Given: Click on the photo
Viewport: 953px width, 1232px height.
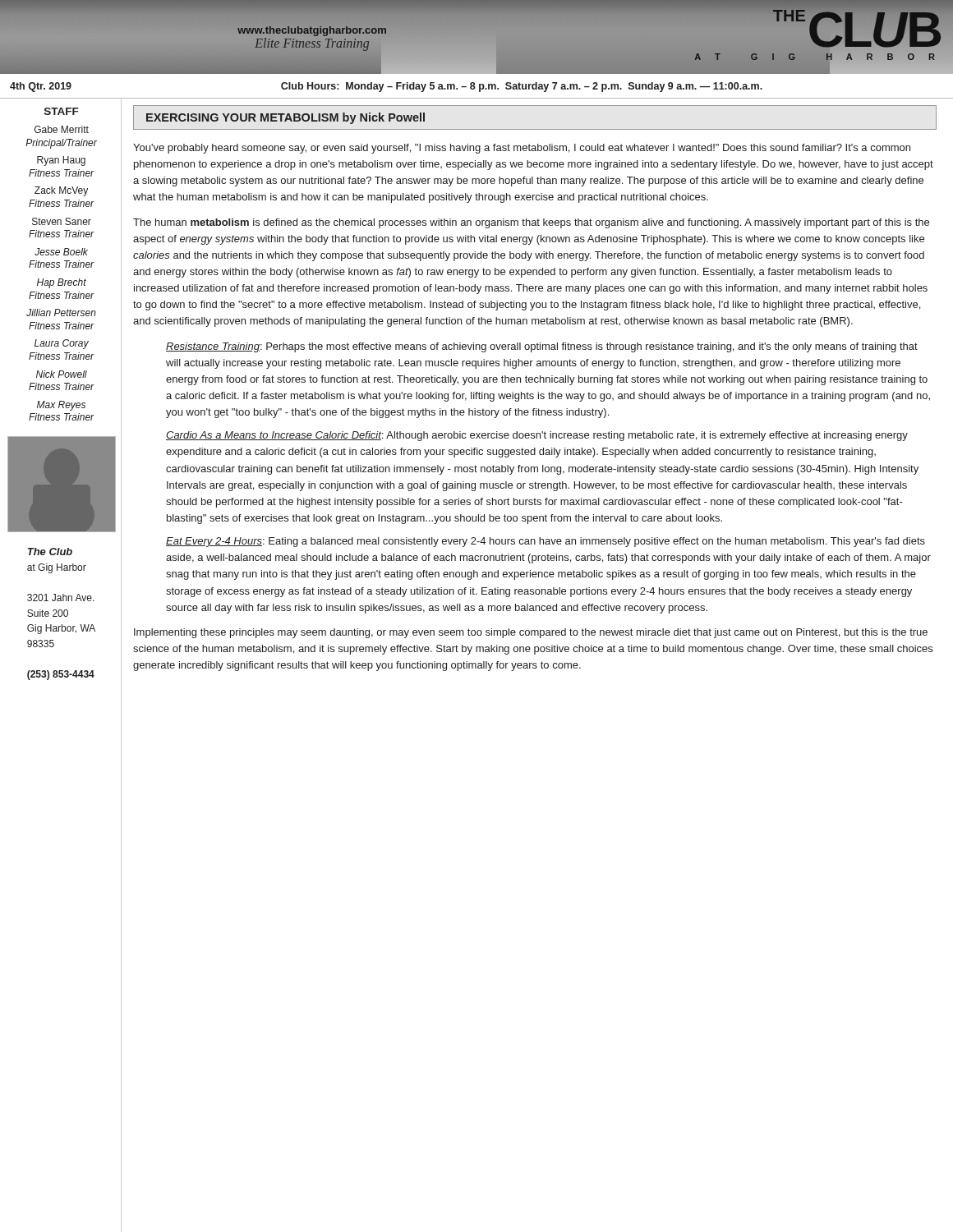Looking at the screenshot, I should tap(61, 484).
